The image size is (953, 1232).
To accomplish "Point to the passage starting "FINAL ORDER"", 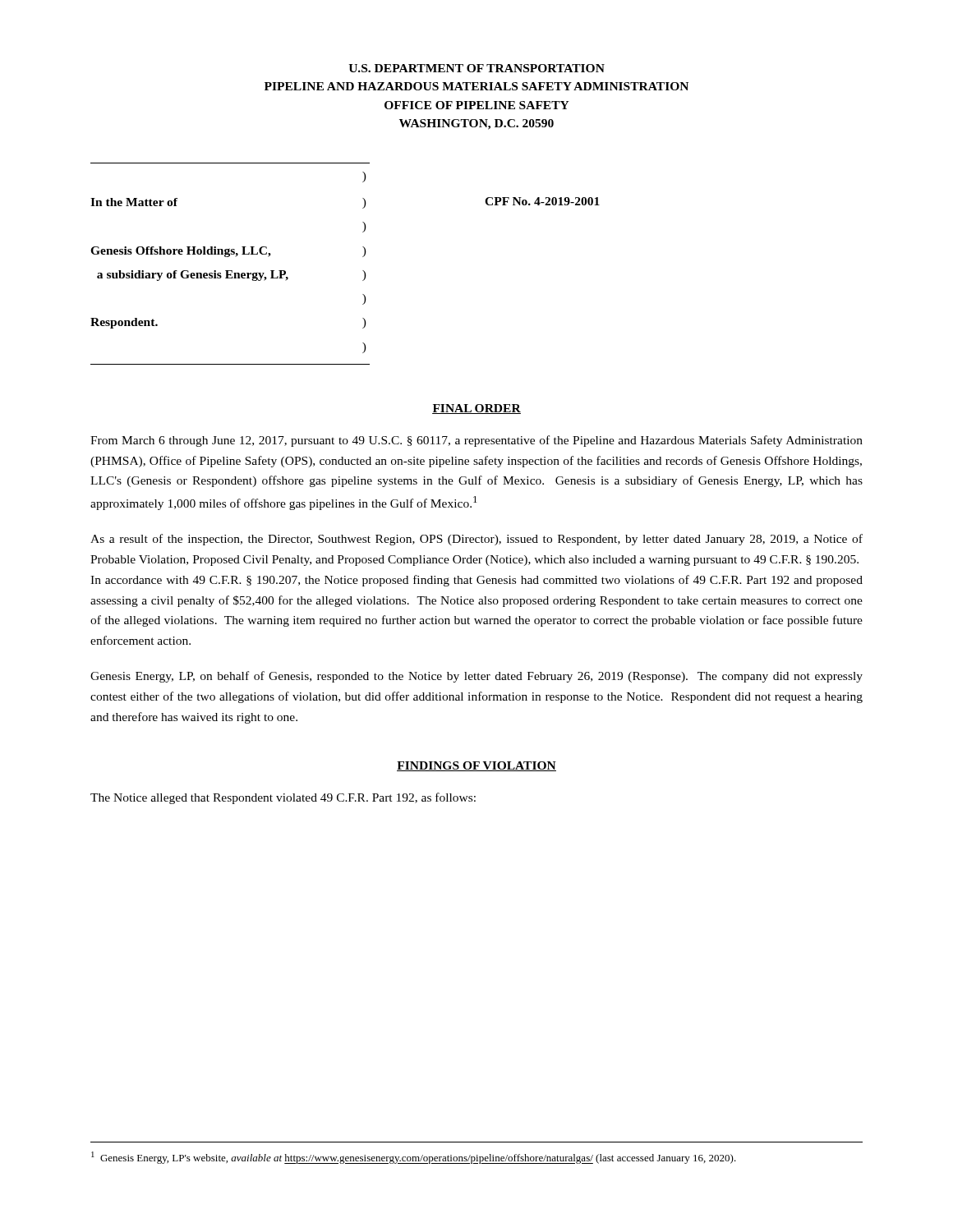I will pos(476,408).
